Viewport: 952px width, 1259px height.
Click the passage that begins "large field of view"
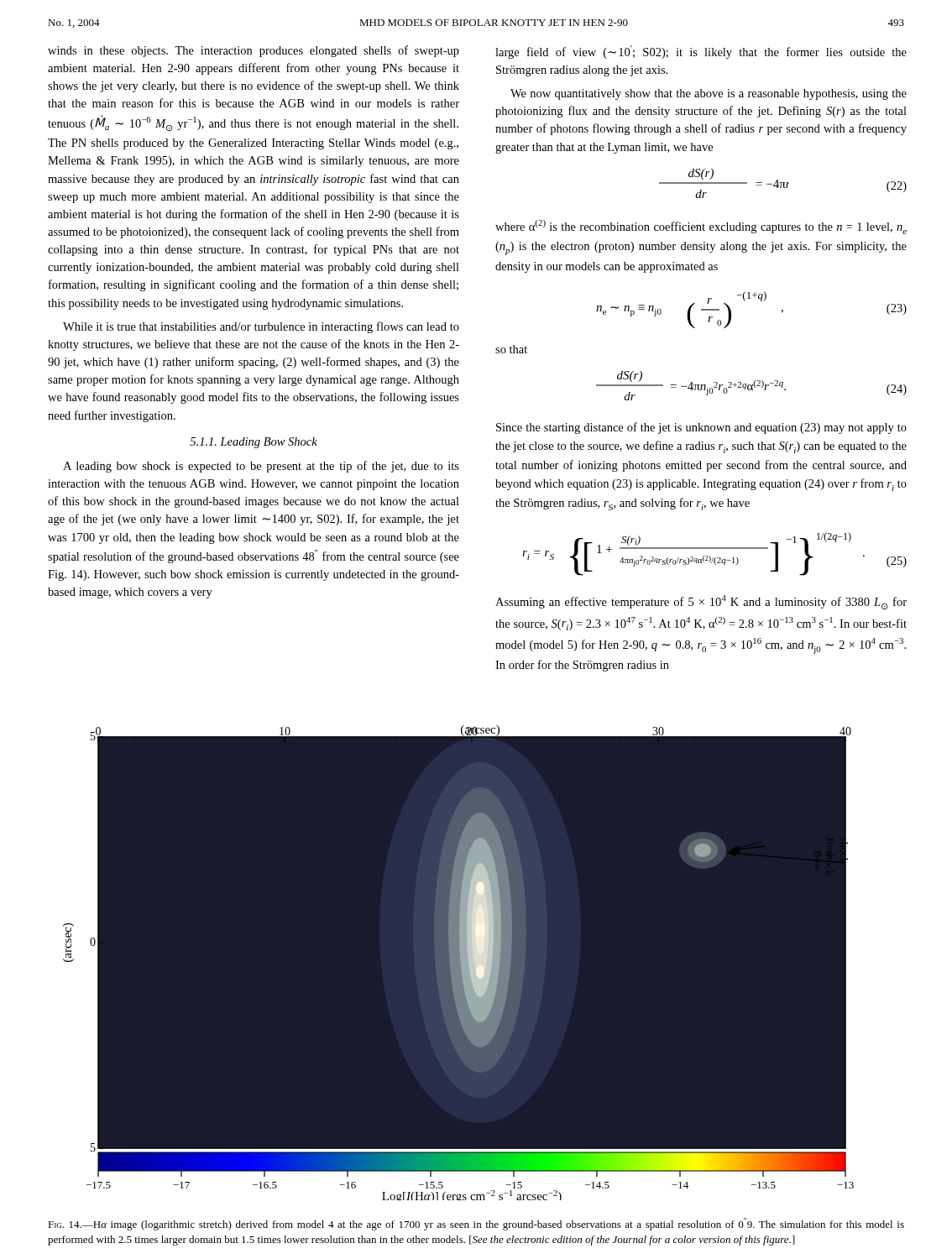pos(701,60)
